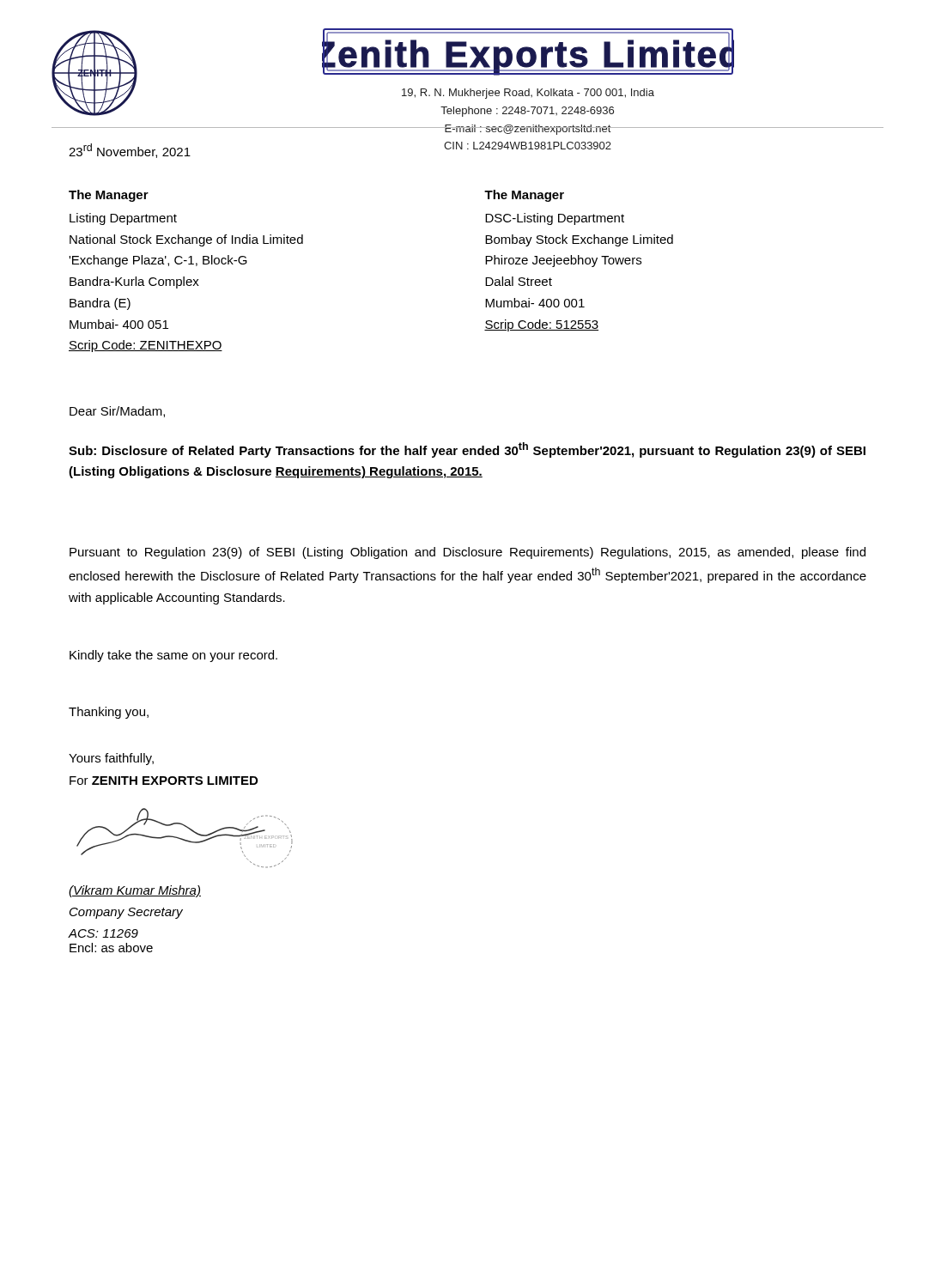Click on the block starting "(Vikram Kumar Mishra) Company Secretary ACS:"
Screen dimensions: 1288x935
(x=135, y=911)
